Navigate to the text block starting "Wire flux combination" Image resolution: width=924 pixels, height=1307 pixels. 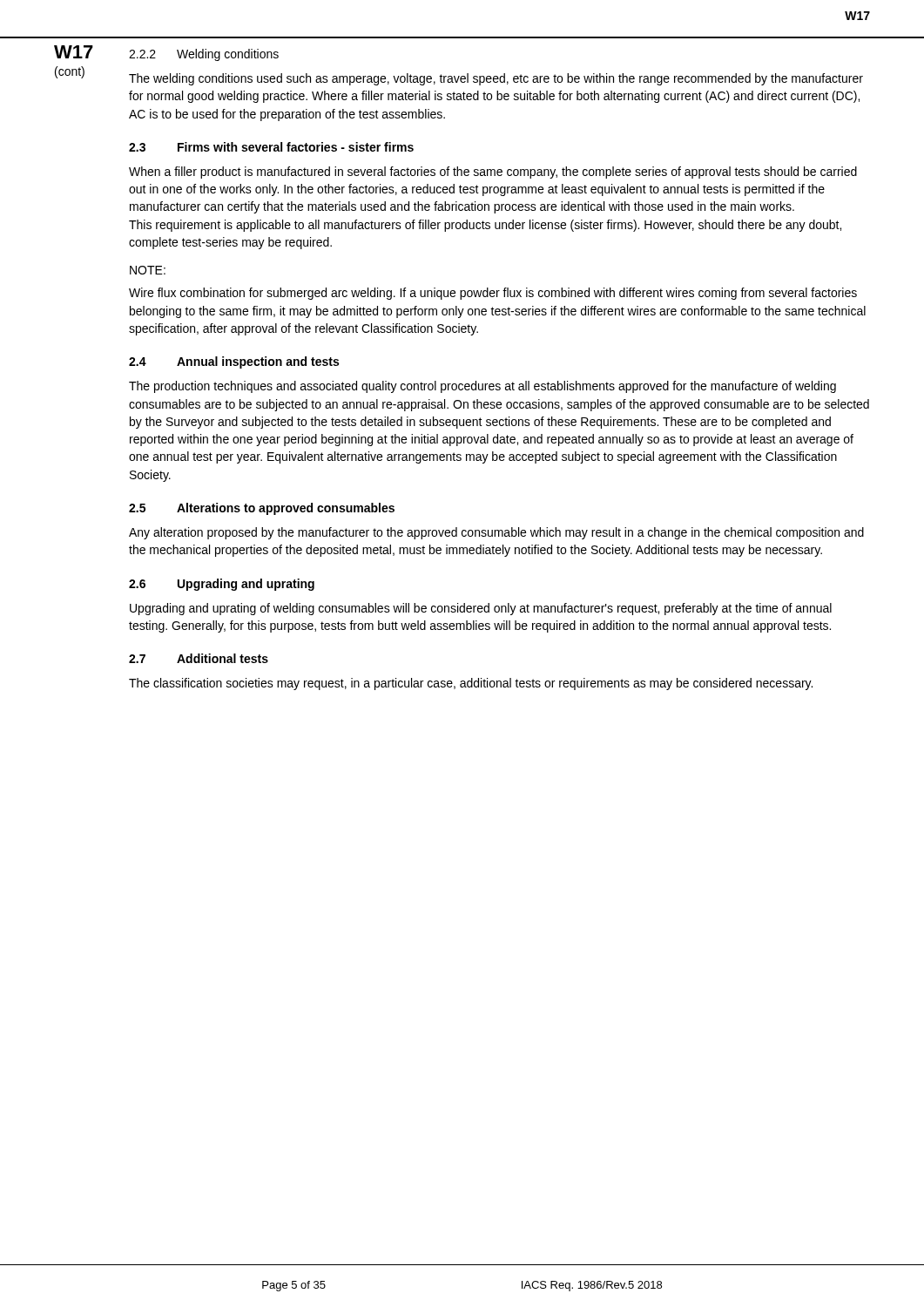[x=497, y=311]
